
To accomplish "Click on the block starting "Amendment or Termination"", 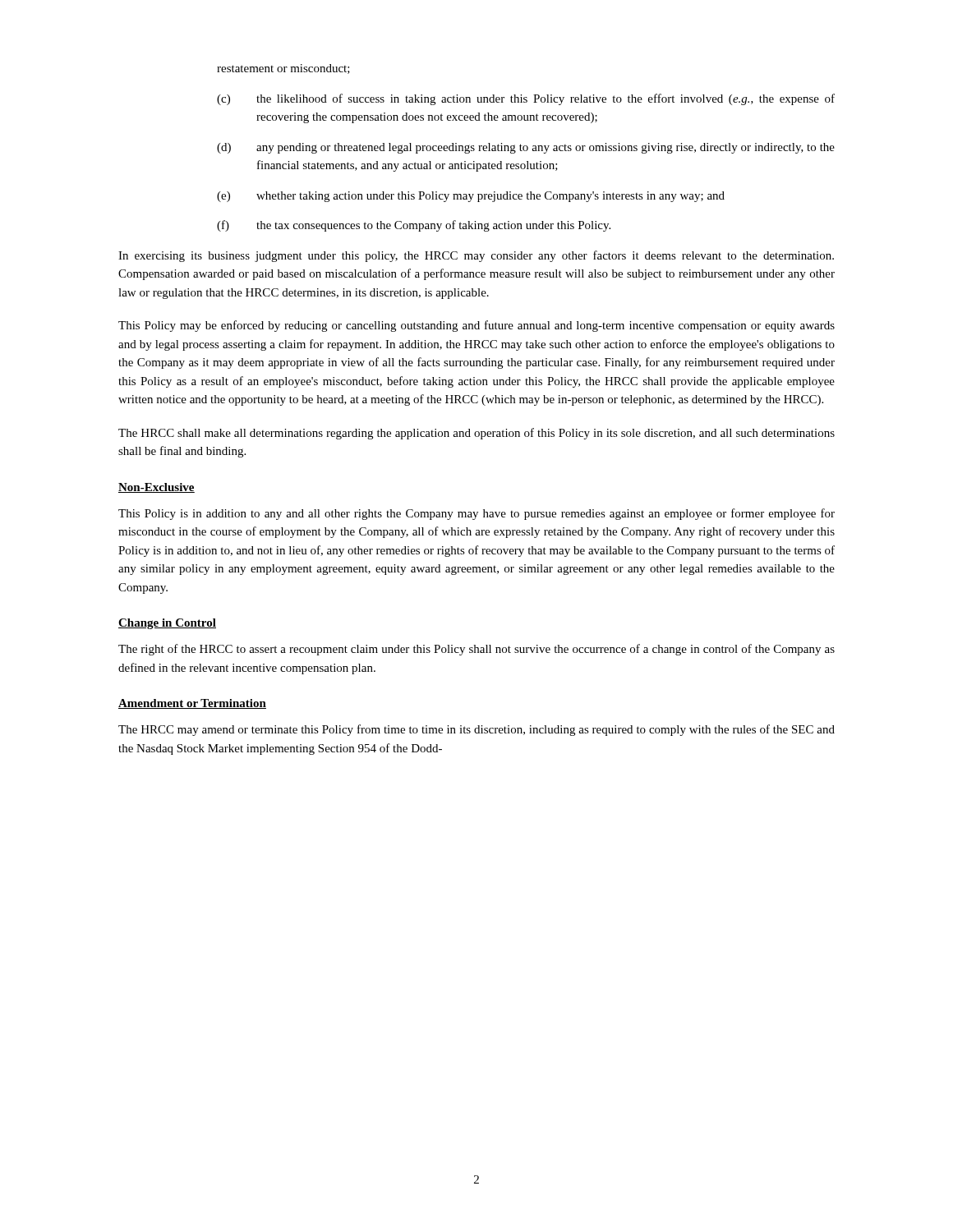I will [x=192, y=703].
